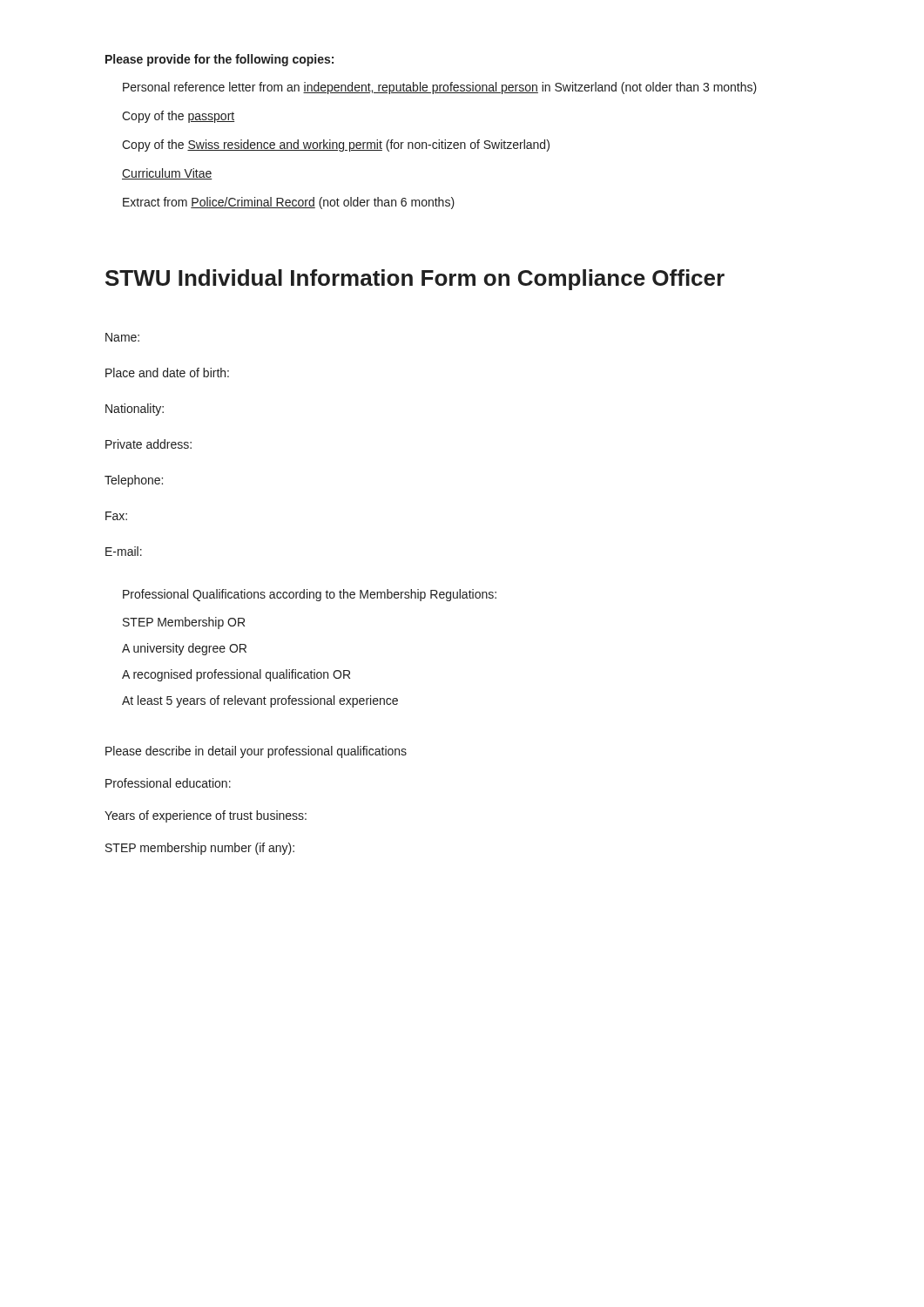924x1307 pixels.
Task: Locate the text starting "Please describe in detail"
Action: [x=256, y=751]
